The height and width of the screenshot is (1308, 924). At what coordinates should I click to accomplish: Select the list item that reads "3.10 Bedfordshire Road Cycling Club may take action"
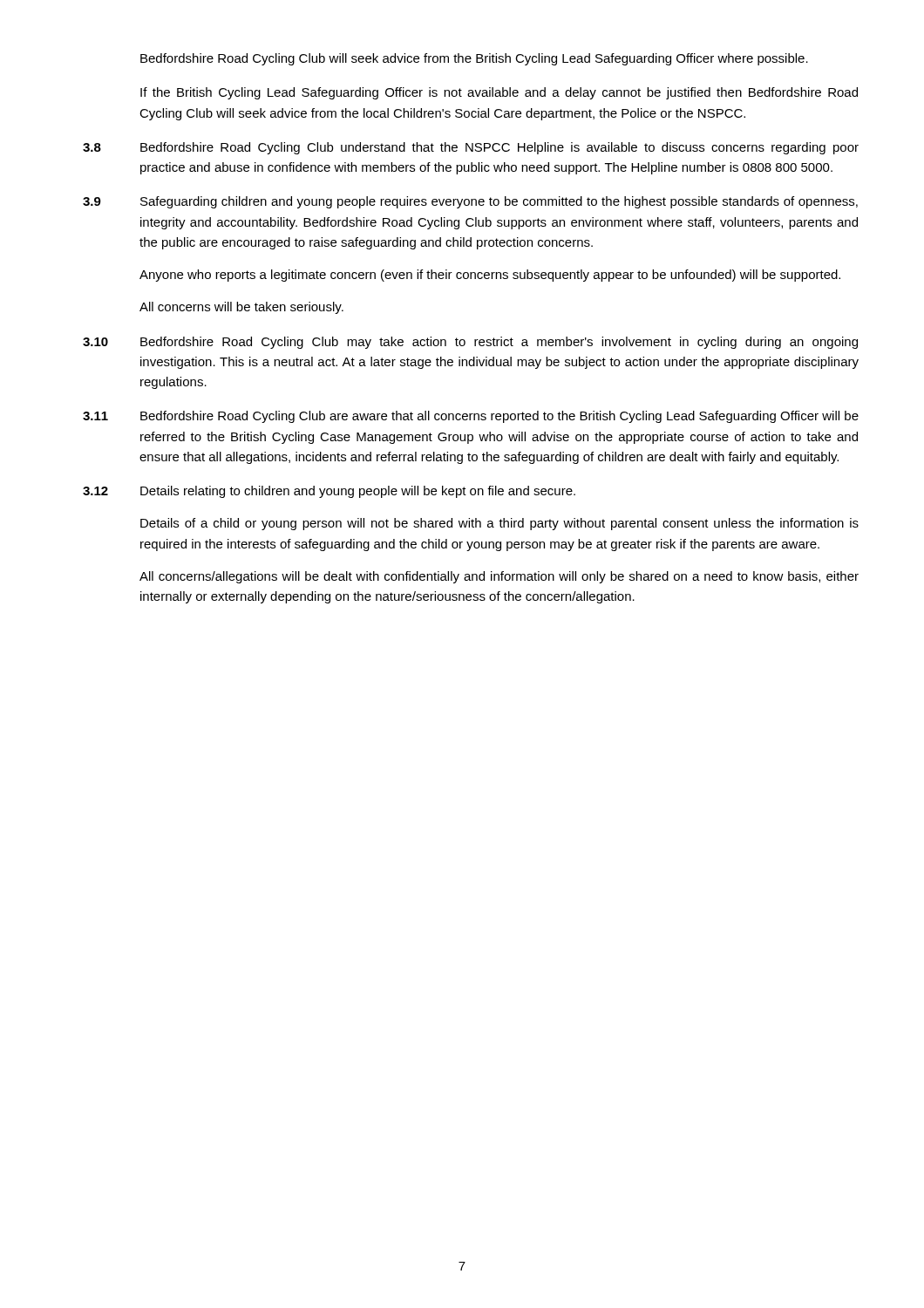471,361
